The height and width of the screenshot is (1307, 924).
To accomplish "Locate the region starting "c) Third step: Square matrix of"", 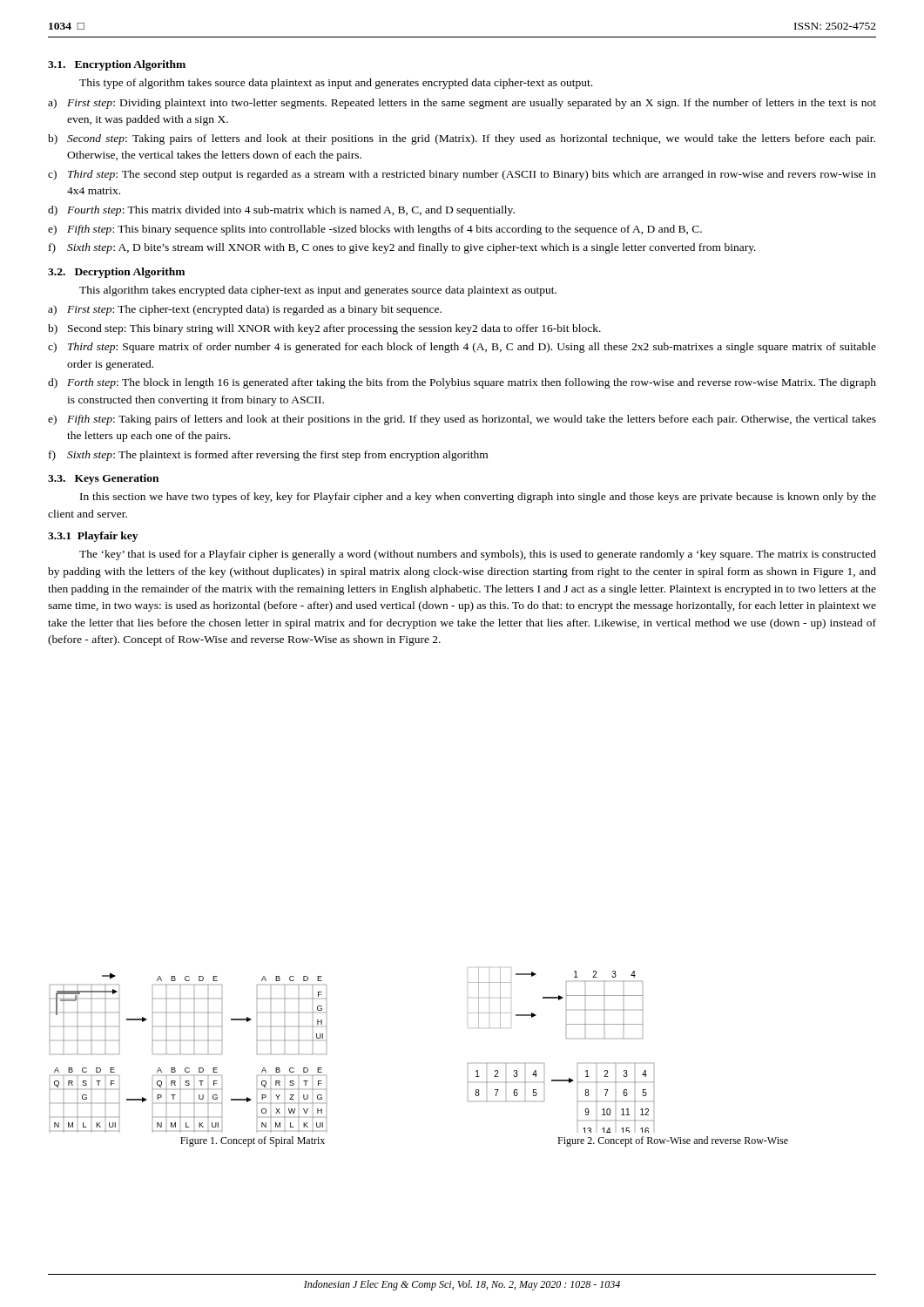I will [462, 355].
